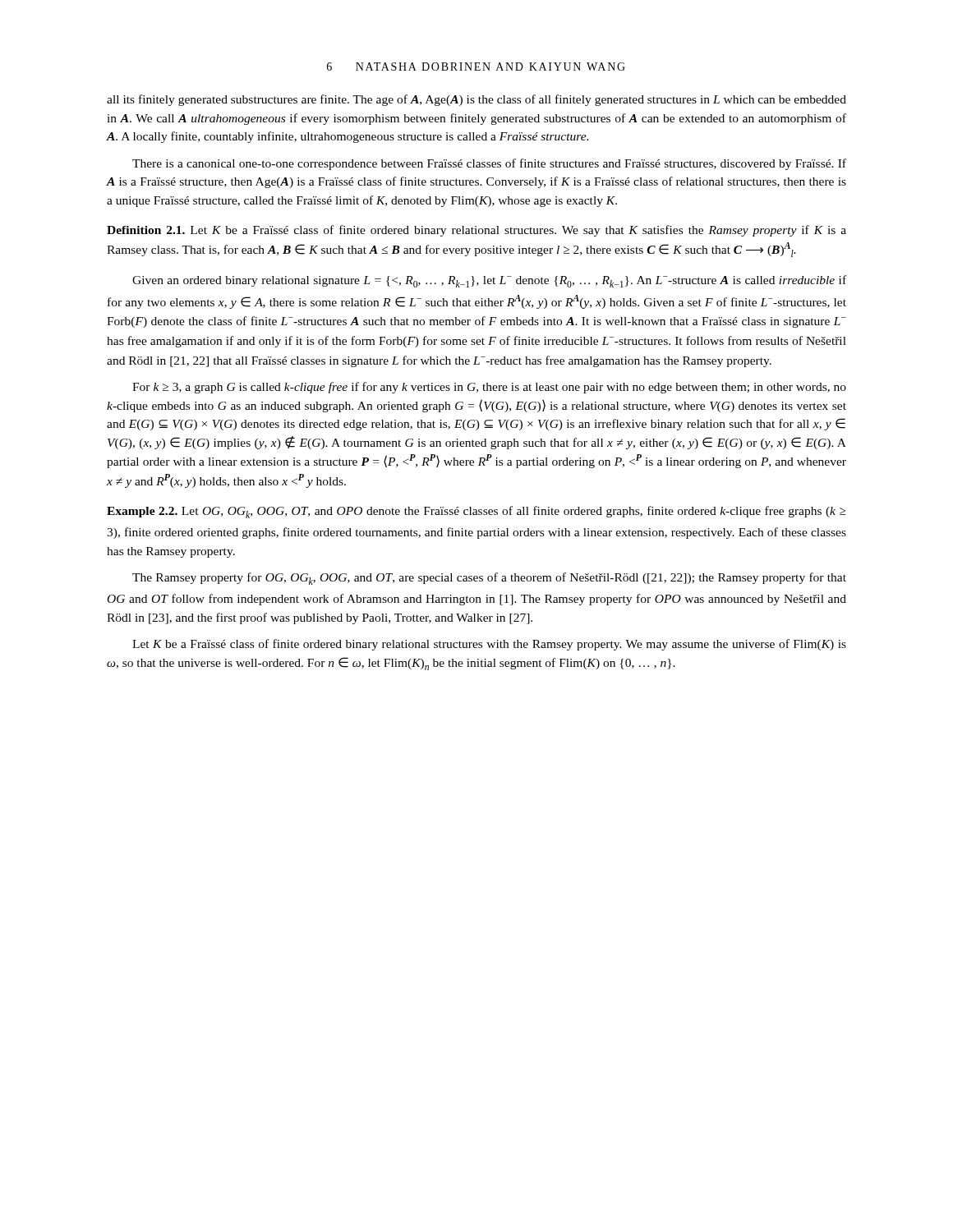This screenshot has width=953, height=1232.
Task: Select the text block that says "Let K be a Fraïssé"
Action: tap(476, 655)
